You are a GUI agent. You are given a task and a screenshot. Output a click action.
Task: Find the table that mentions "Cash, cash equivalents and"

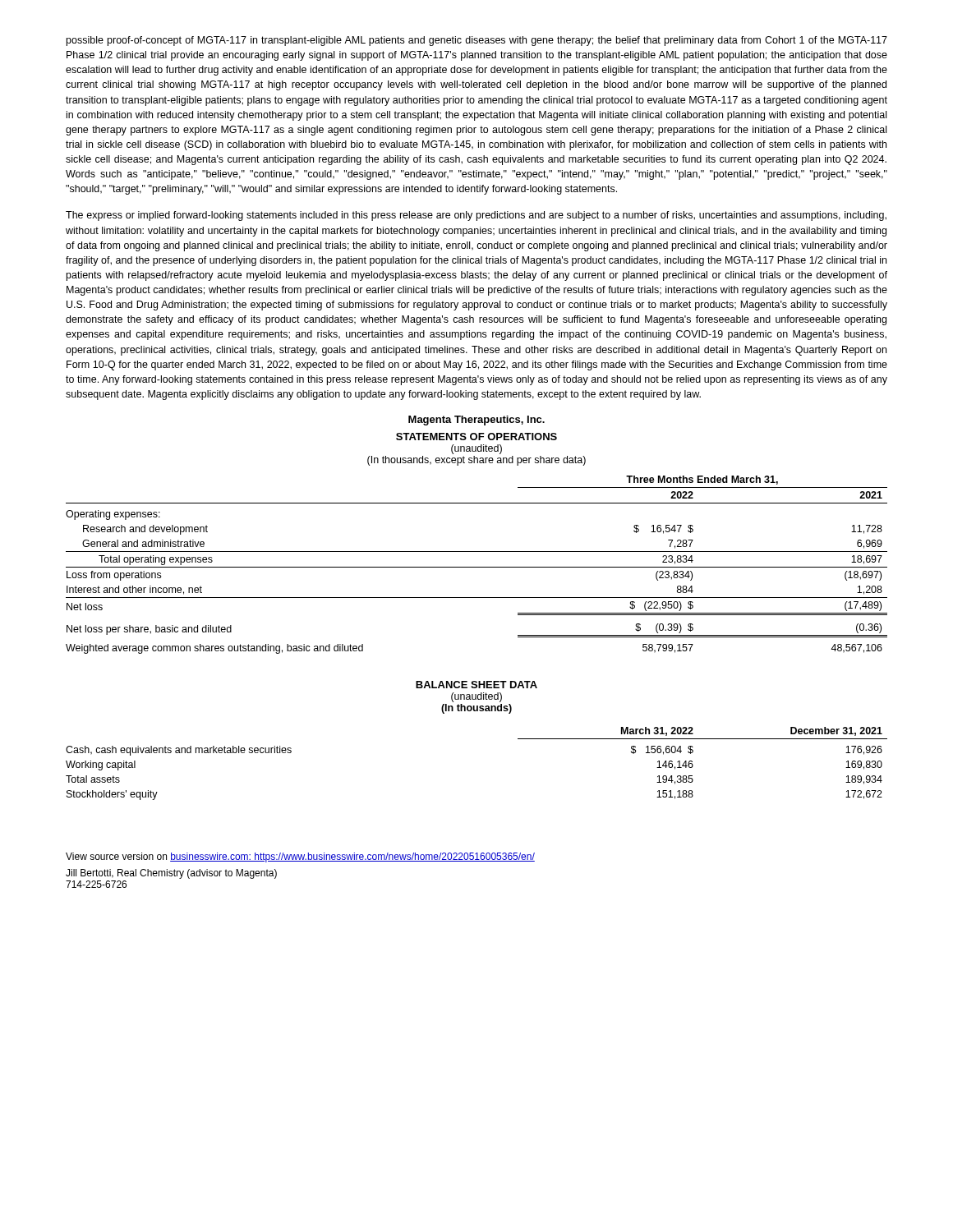(476, 763)
